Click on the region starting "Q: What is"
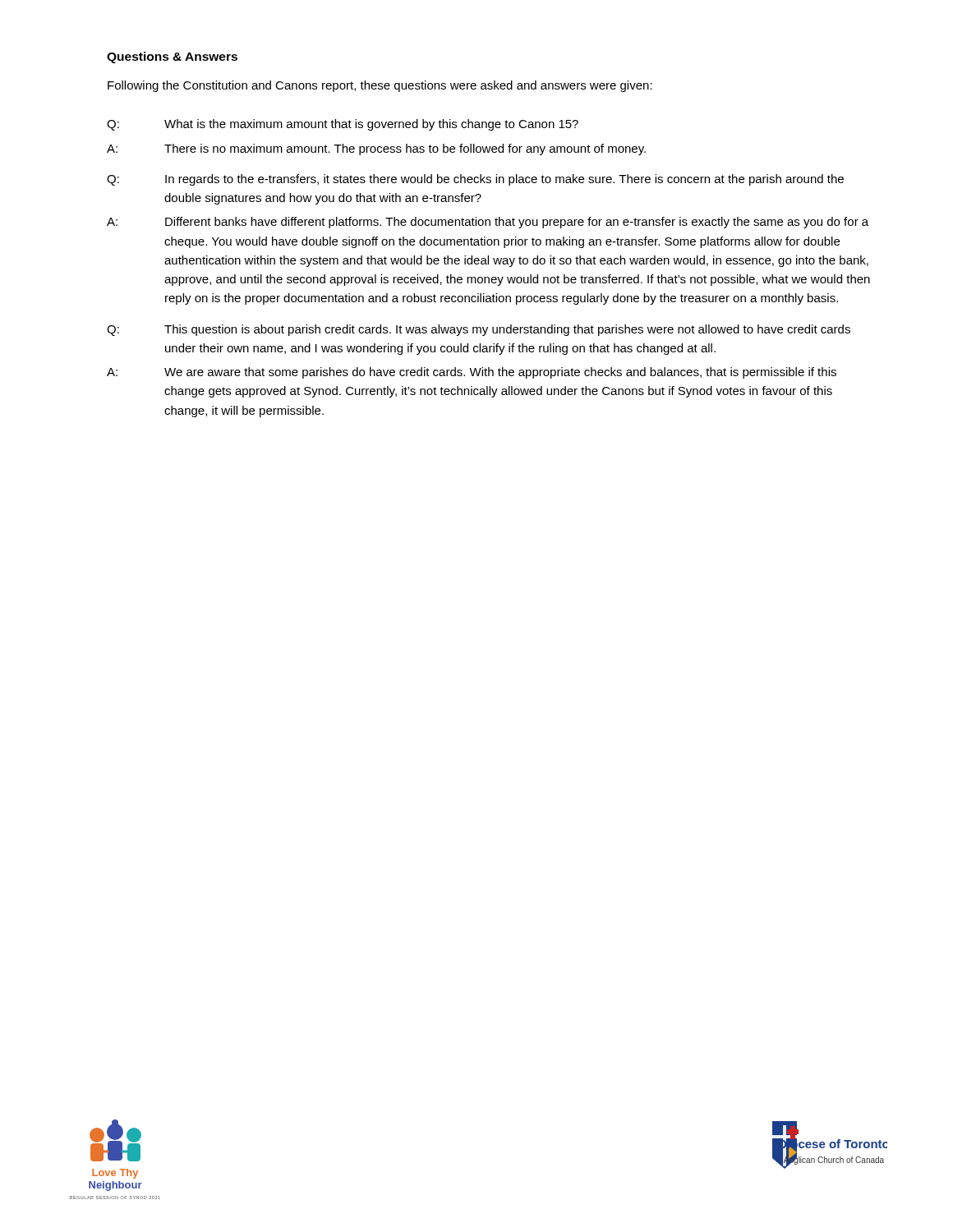The width and height of the screenshot is (953, 1232). pos(489,124)
